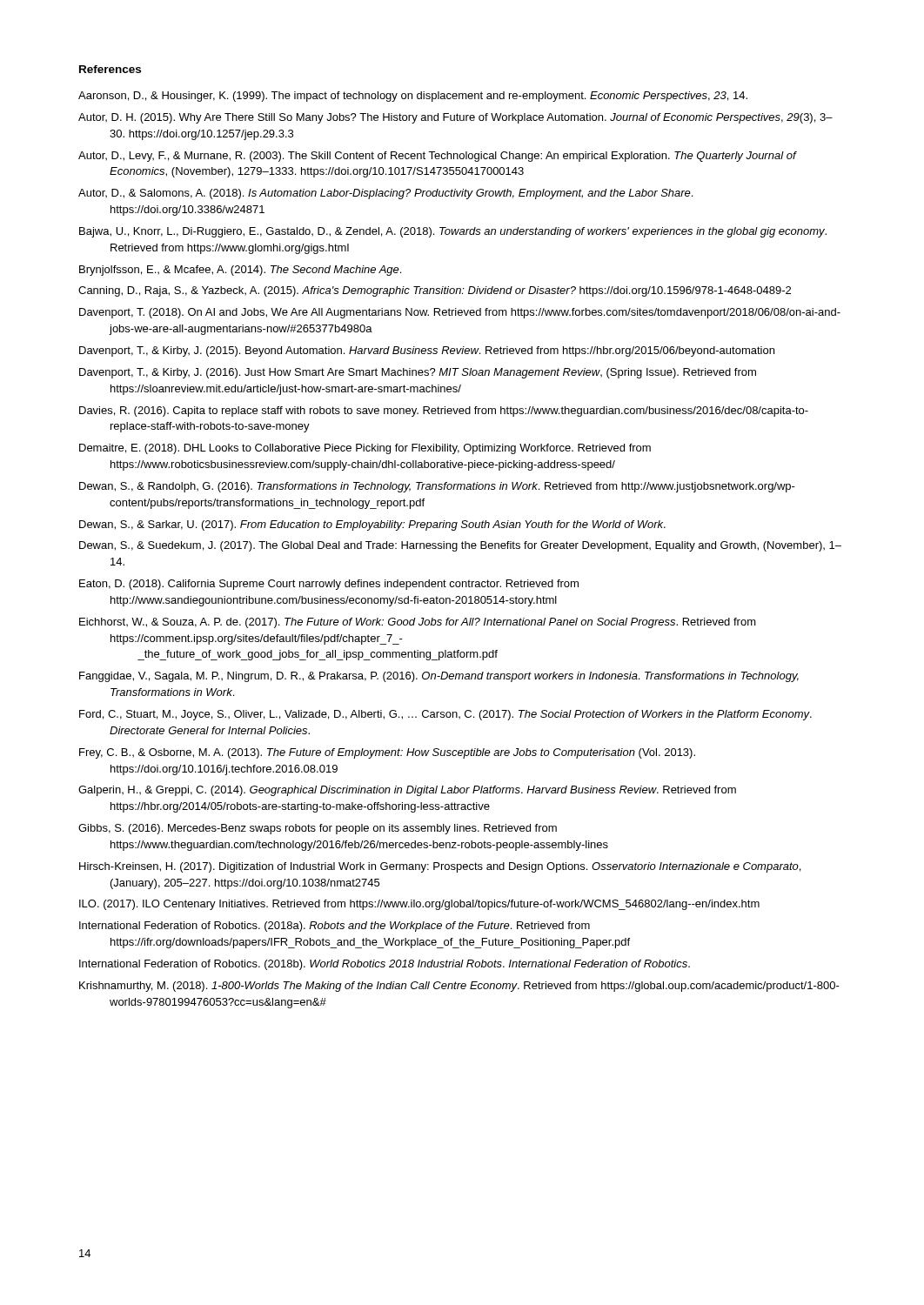Screen dimensions: 1305x924
Task: Locate the block of text that opens with "Dewan, S., & Suedekum, J."
Action: (460, 554)
